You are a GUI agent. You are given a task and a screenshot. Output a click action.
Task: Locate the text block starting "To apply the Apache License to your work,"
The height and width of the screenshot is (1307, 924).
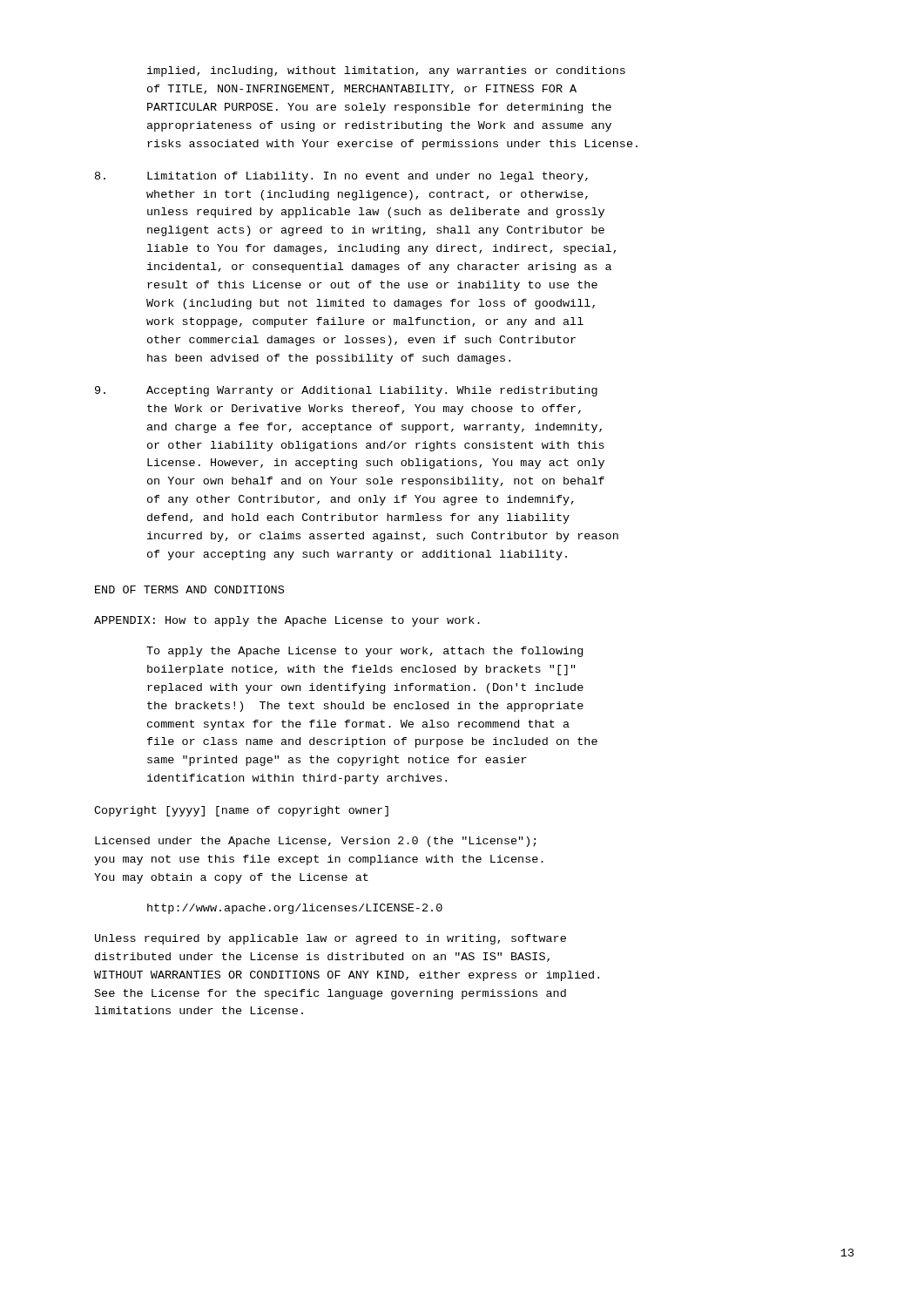tap(372, 715)
